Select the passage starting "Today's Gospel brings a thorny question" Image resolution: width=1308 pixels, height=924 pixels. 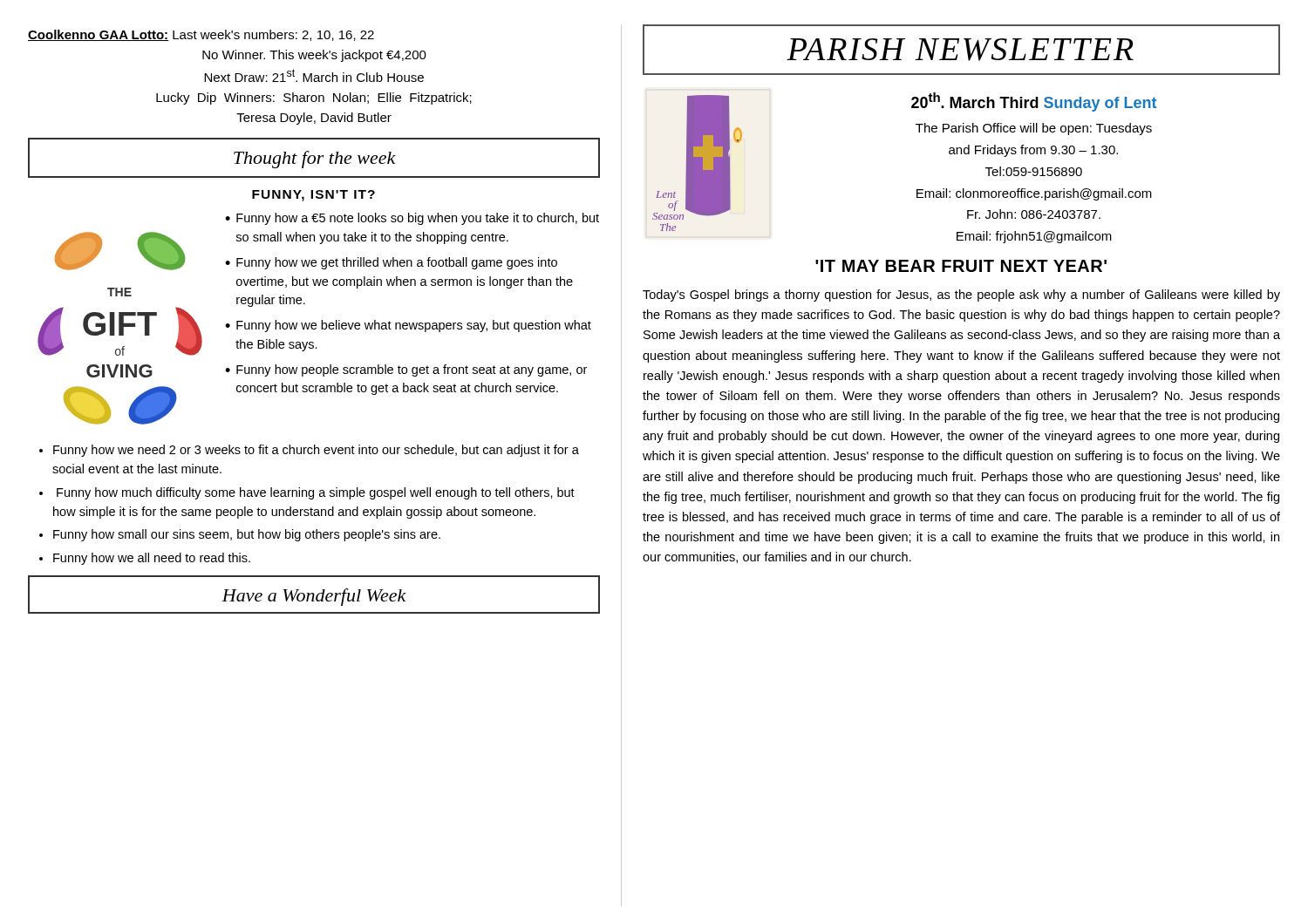[x=961, y=426]
